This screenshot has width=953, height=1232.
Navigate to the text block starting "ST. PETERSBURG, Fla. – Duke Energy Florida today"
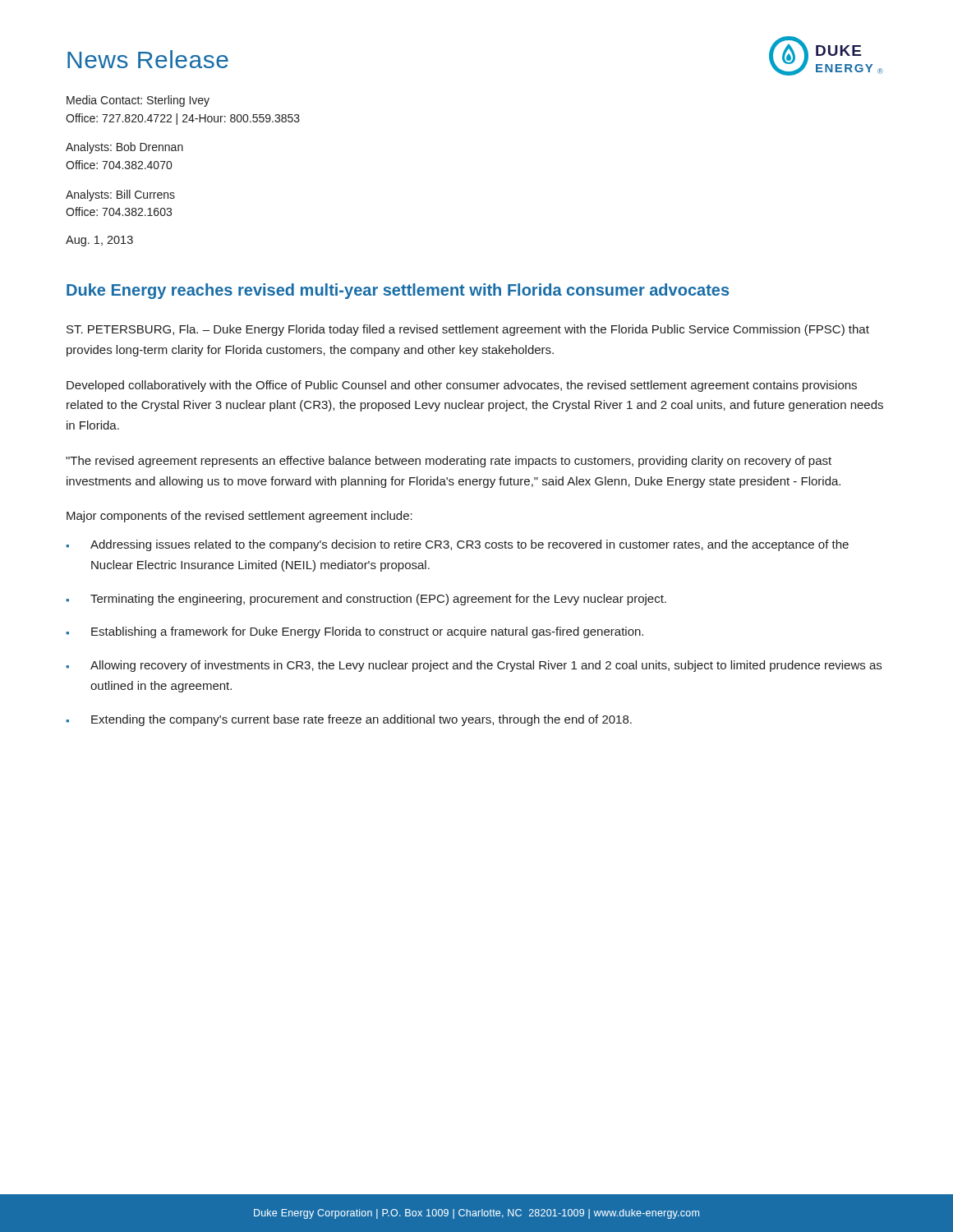tap(467, 339)
